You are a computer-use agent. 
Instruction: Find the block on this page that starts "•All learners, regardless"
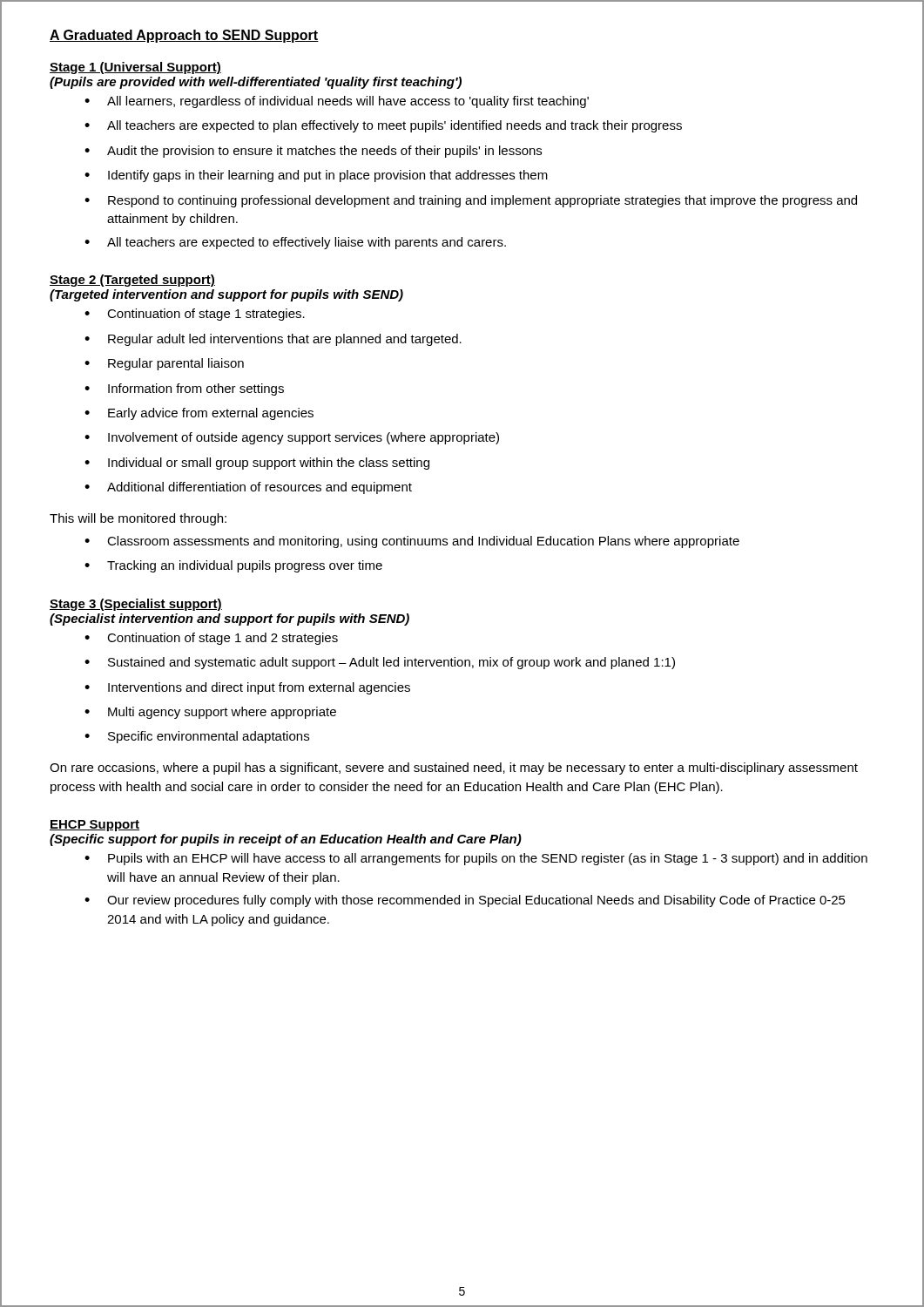click(479, 102)
